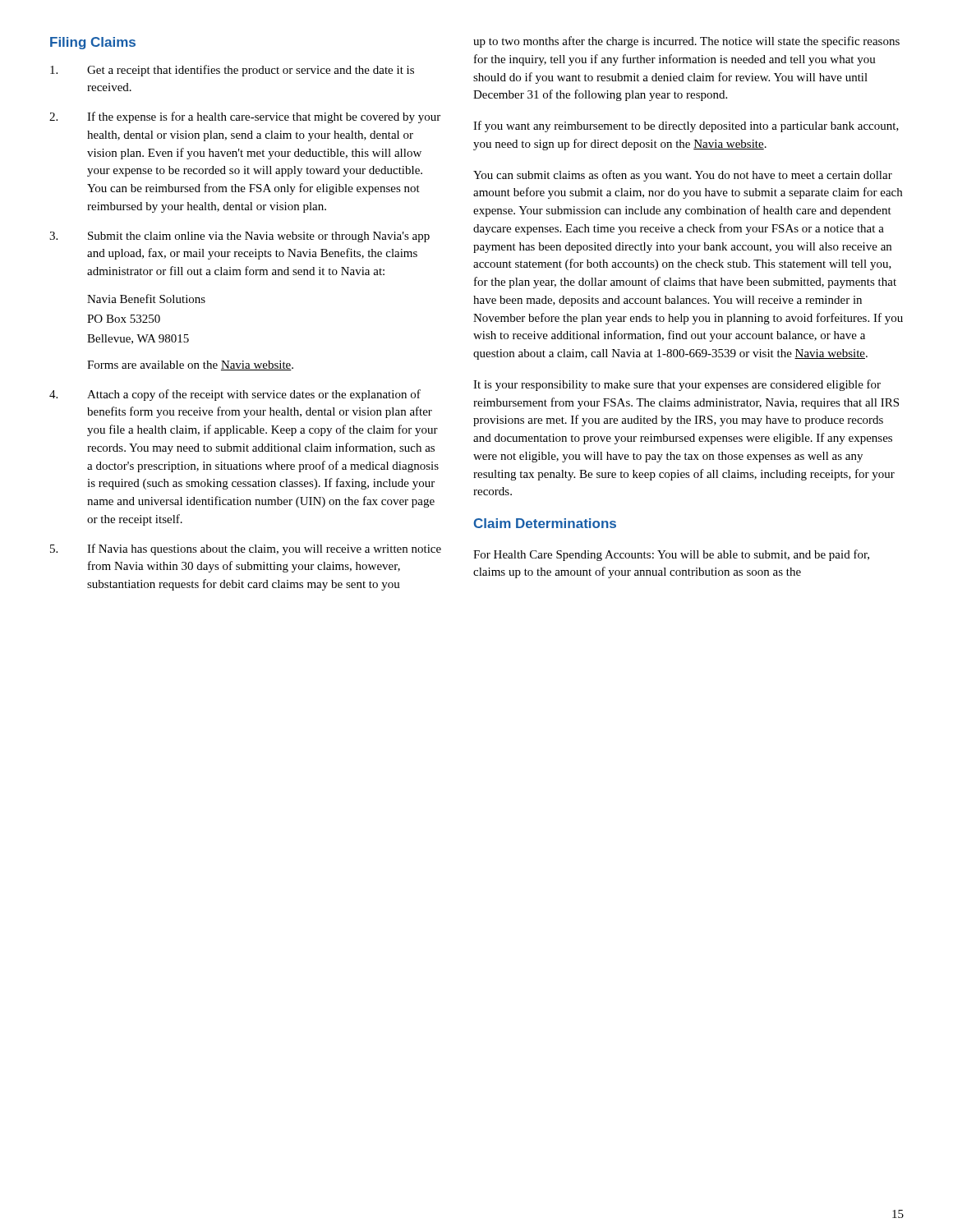
Task: Click on the region starting "If you want any reimbursement to"
Action: (686, 135)
